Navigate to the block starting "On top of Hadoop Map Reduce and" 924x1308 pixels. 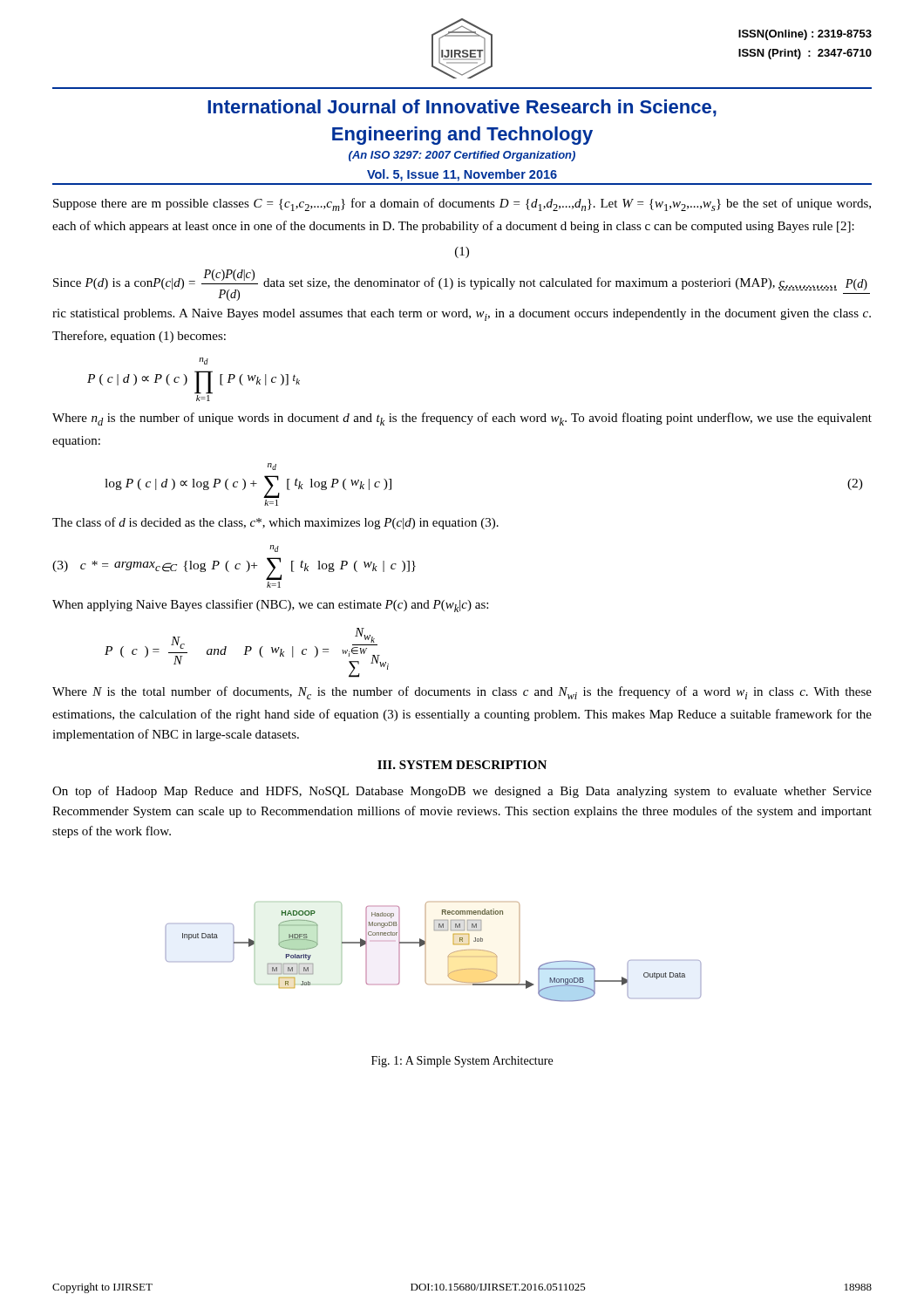pos(462,811)
